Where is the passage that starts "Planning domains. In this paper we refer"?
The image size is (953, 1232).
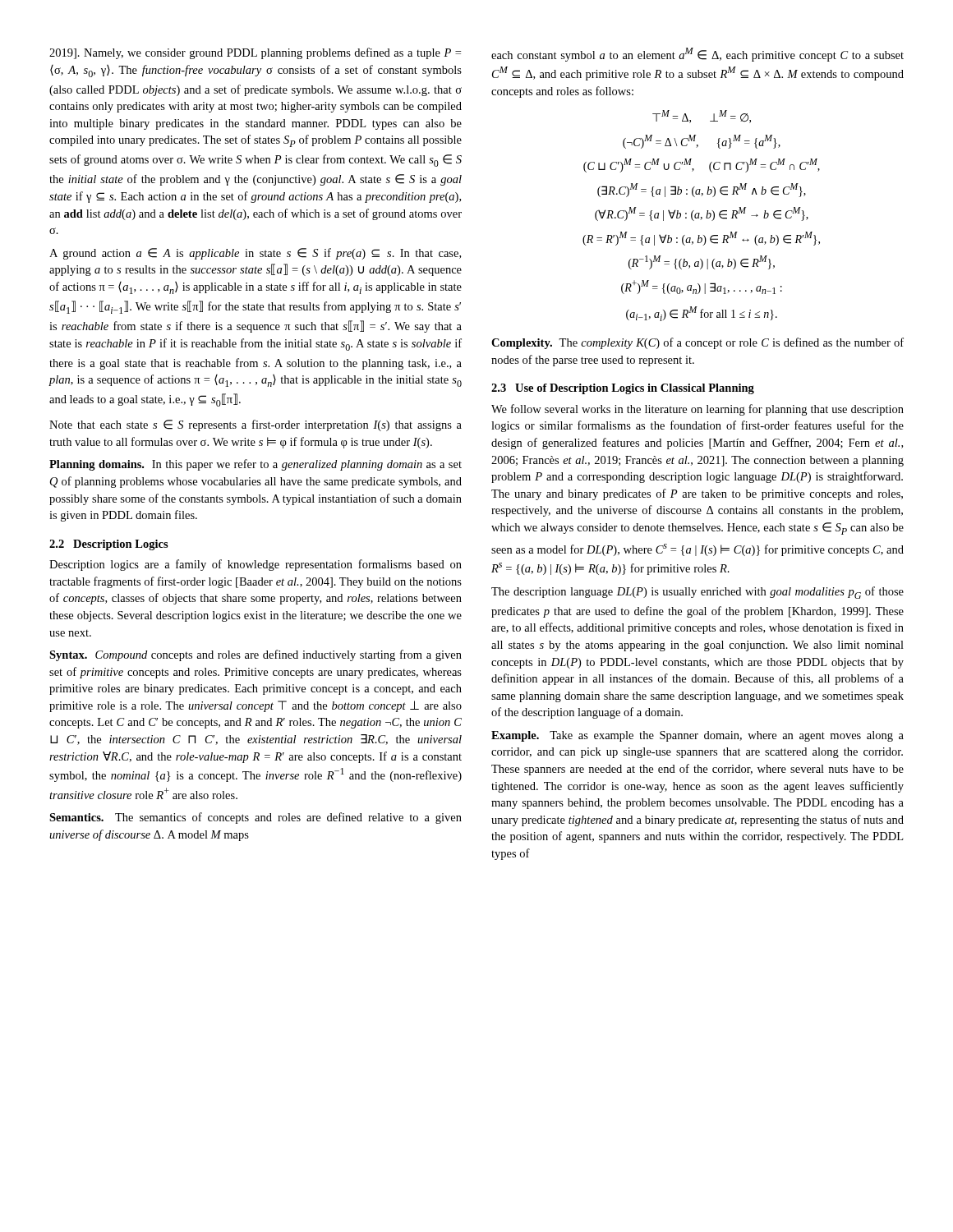point(255,490)
